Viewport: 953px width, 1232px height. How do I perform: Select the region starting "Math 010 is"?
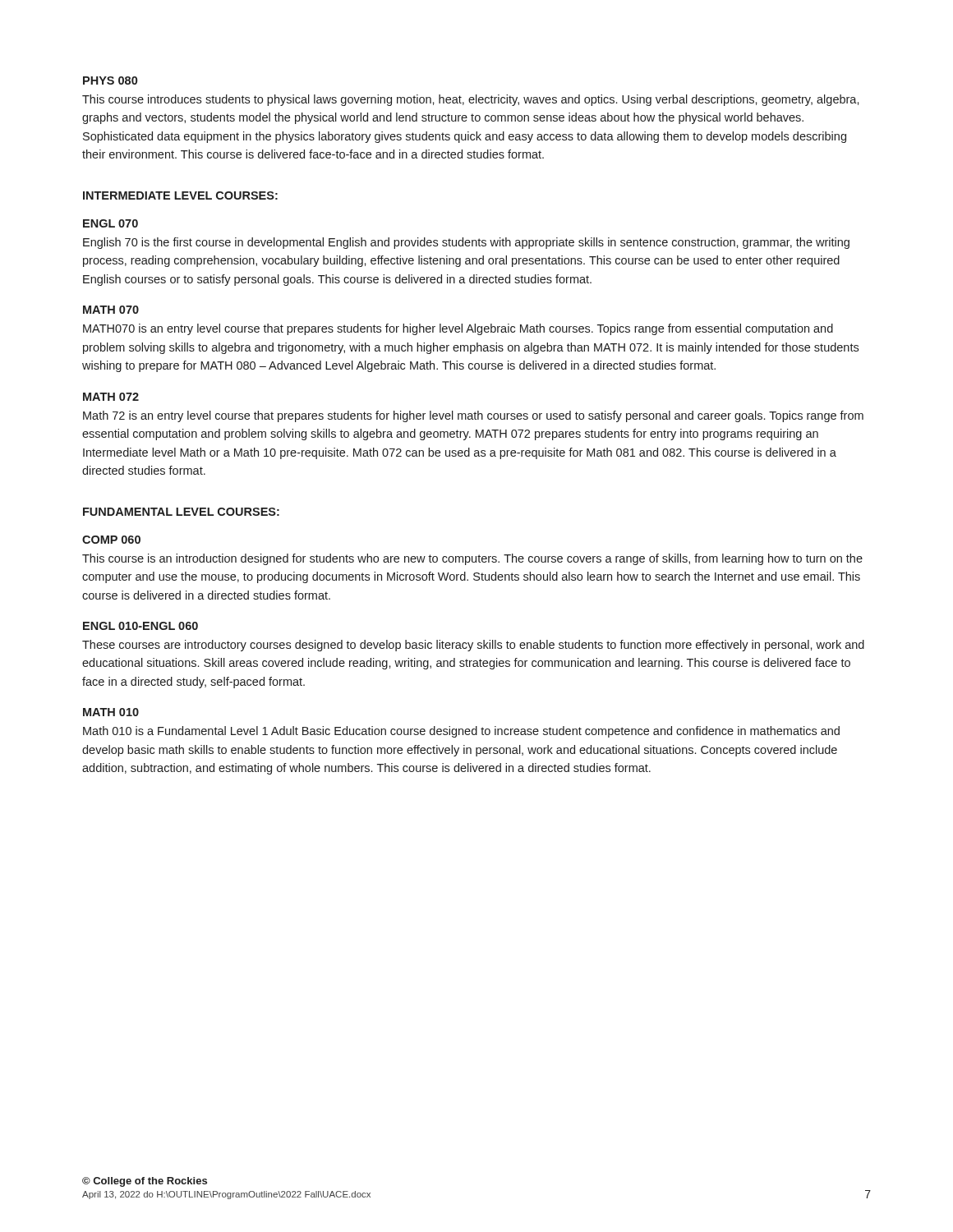(461, 750)
